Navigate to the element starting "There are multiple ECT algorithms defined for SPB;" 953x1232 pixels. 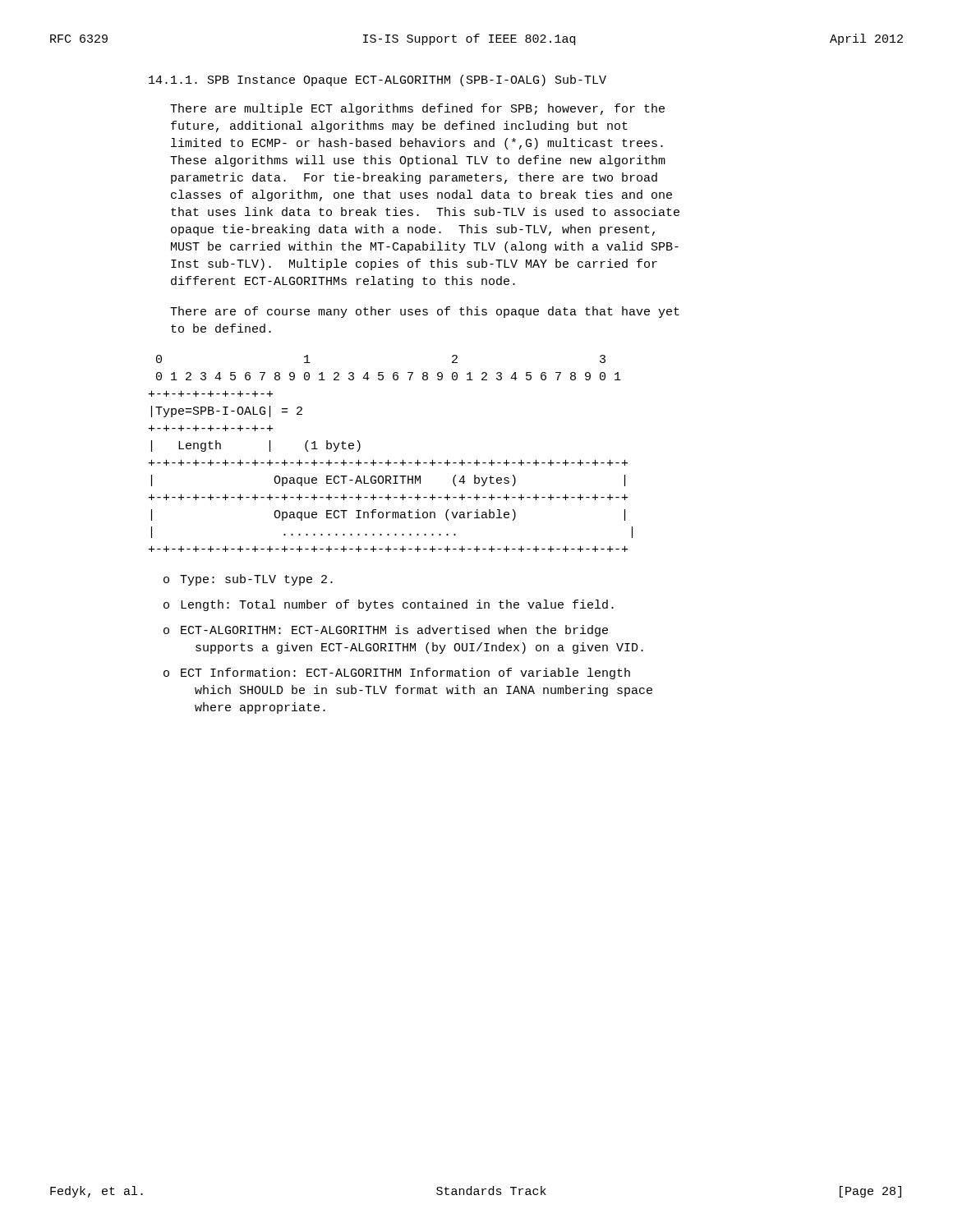coord(414,196)
